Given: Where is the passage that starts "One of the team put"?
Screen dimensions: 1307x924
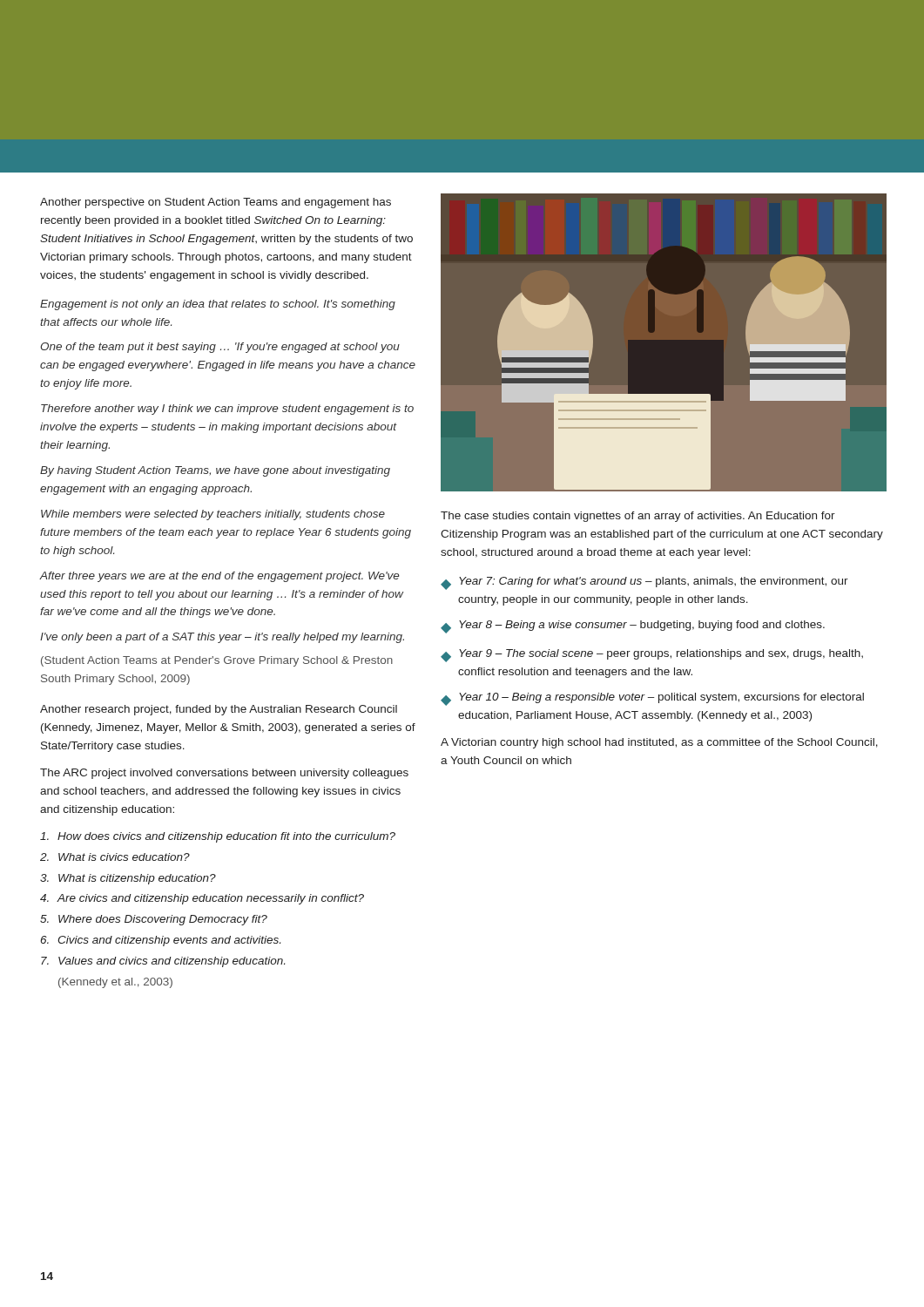Looking at the screenshot, I should coord(228,365).
